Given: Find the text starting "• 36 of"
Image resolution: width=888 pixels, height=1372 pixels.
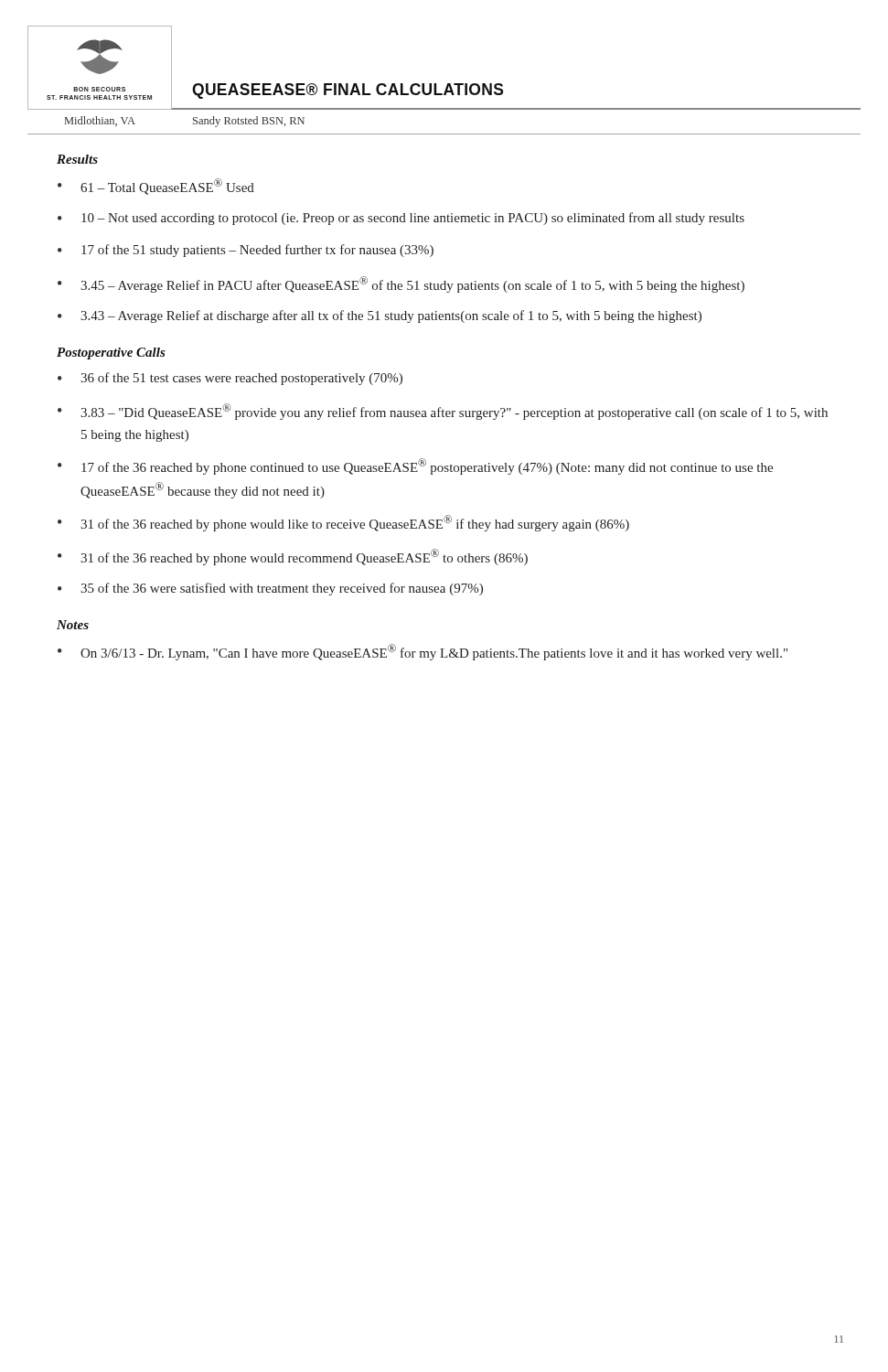Looking at the screenshot, I should [230, 379].
